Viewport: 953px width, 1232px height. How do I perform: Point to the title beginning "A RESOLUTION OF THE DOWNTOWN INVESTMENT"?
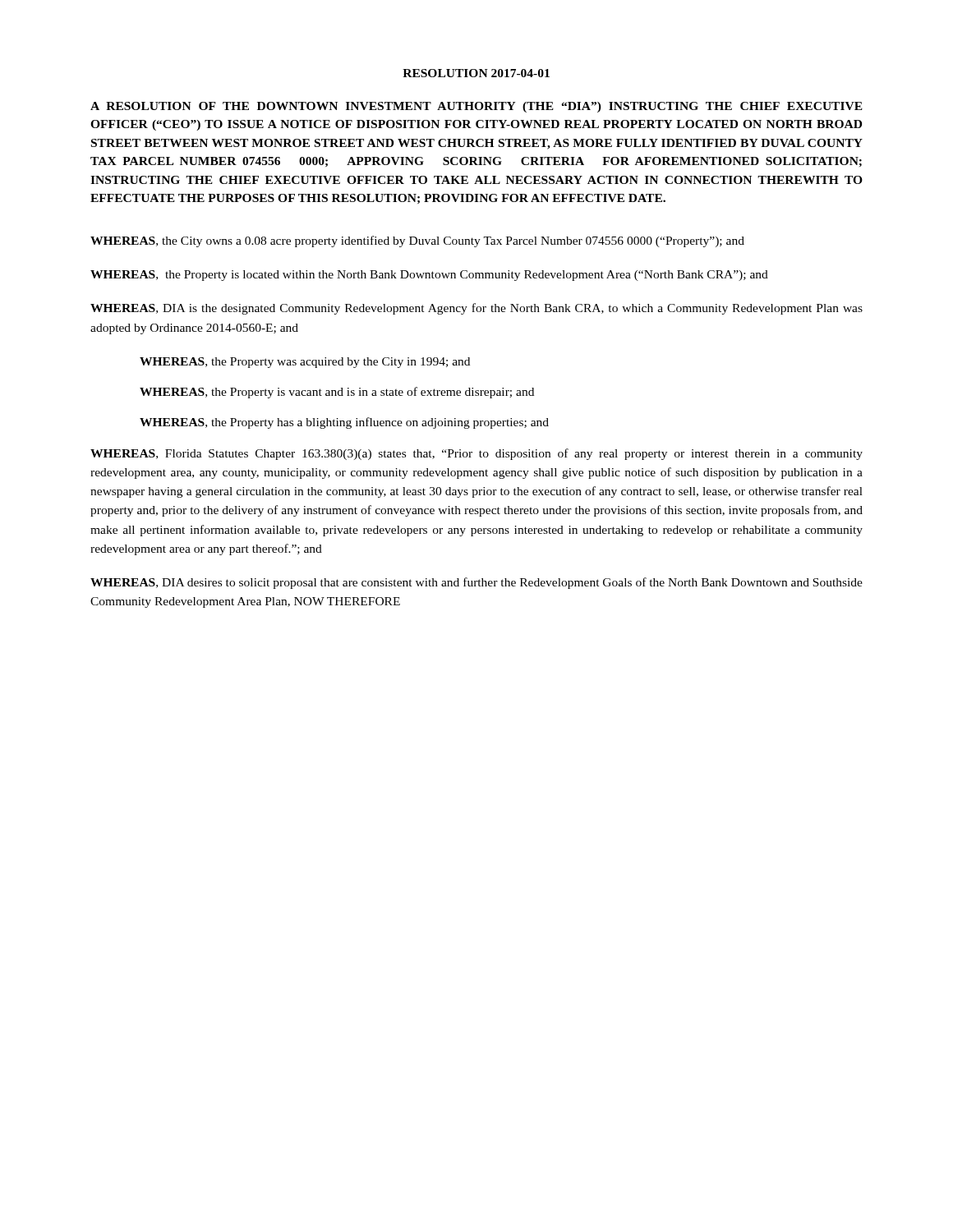pyautogui.click(x=476, y=152)
